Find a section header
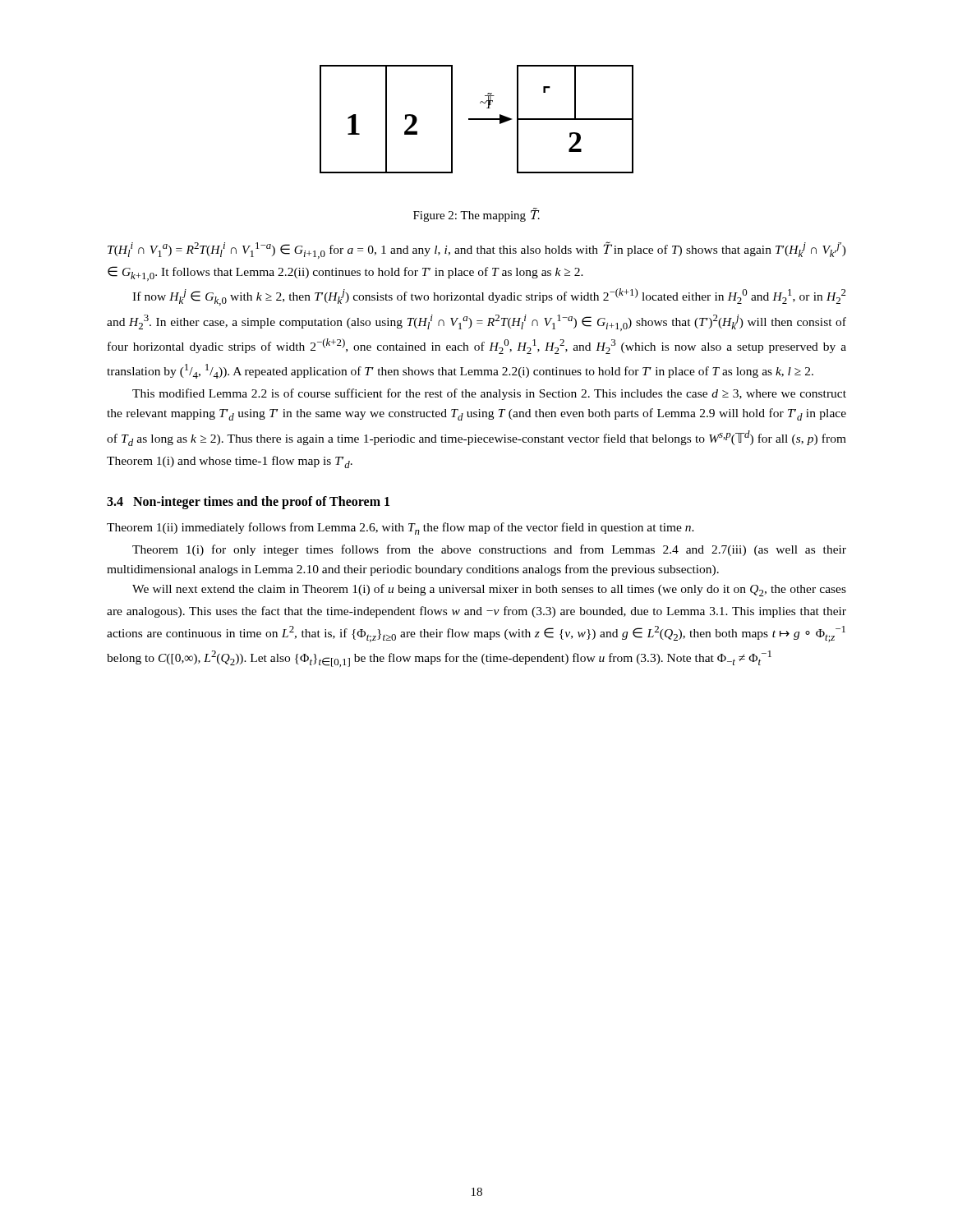953x1232 pixels. pos(249,501)
